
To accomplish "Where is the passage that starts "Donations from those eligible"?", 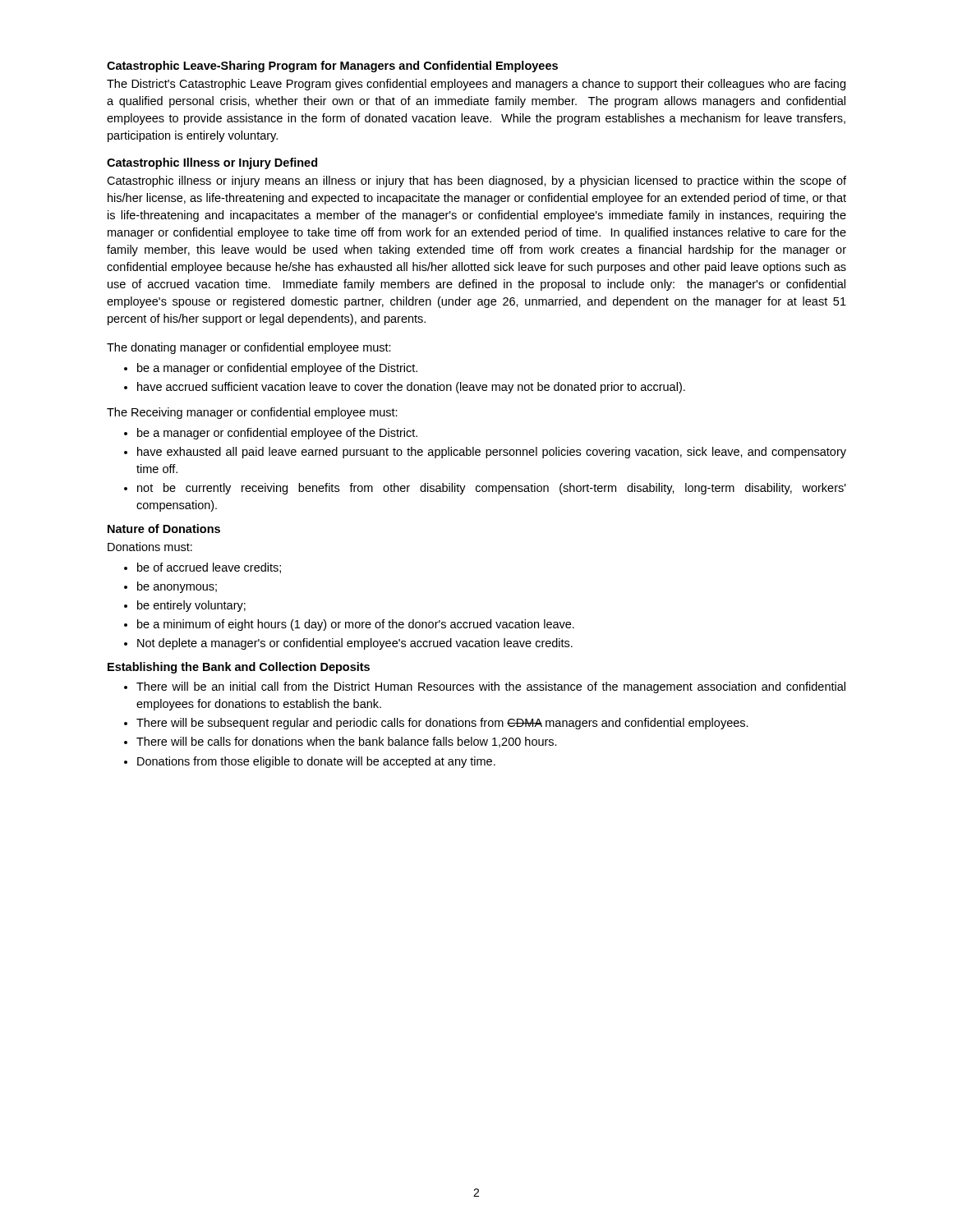I will pos(316,761).
